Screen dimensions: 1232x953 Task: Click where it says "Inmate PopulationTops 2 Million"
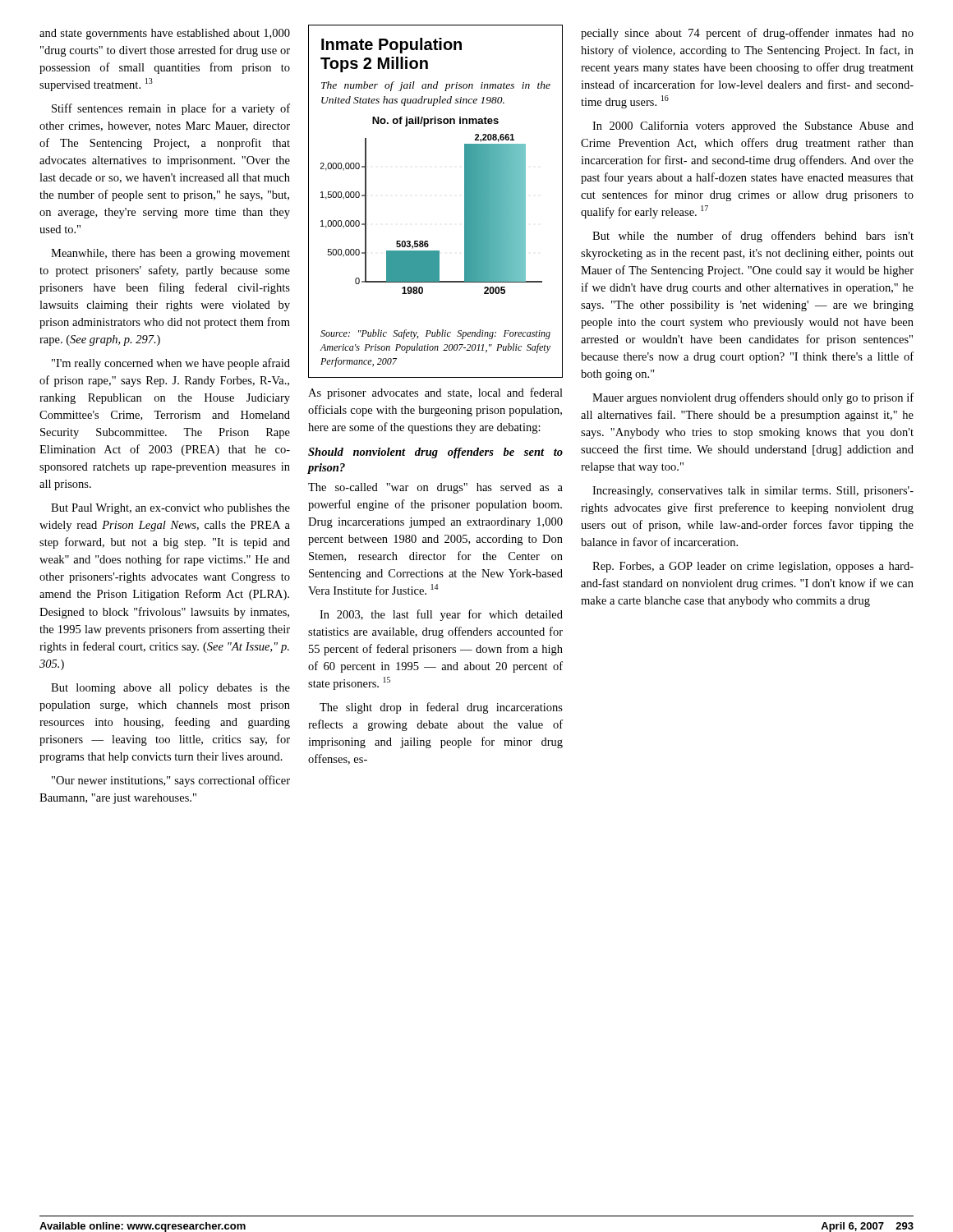(x=435, y=54)
